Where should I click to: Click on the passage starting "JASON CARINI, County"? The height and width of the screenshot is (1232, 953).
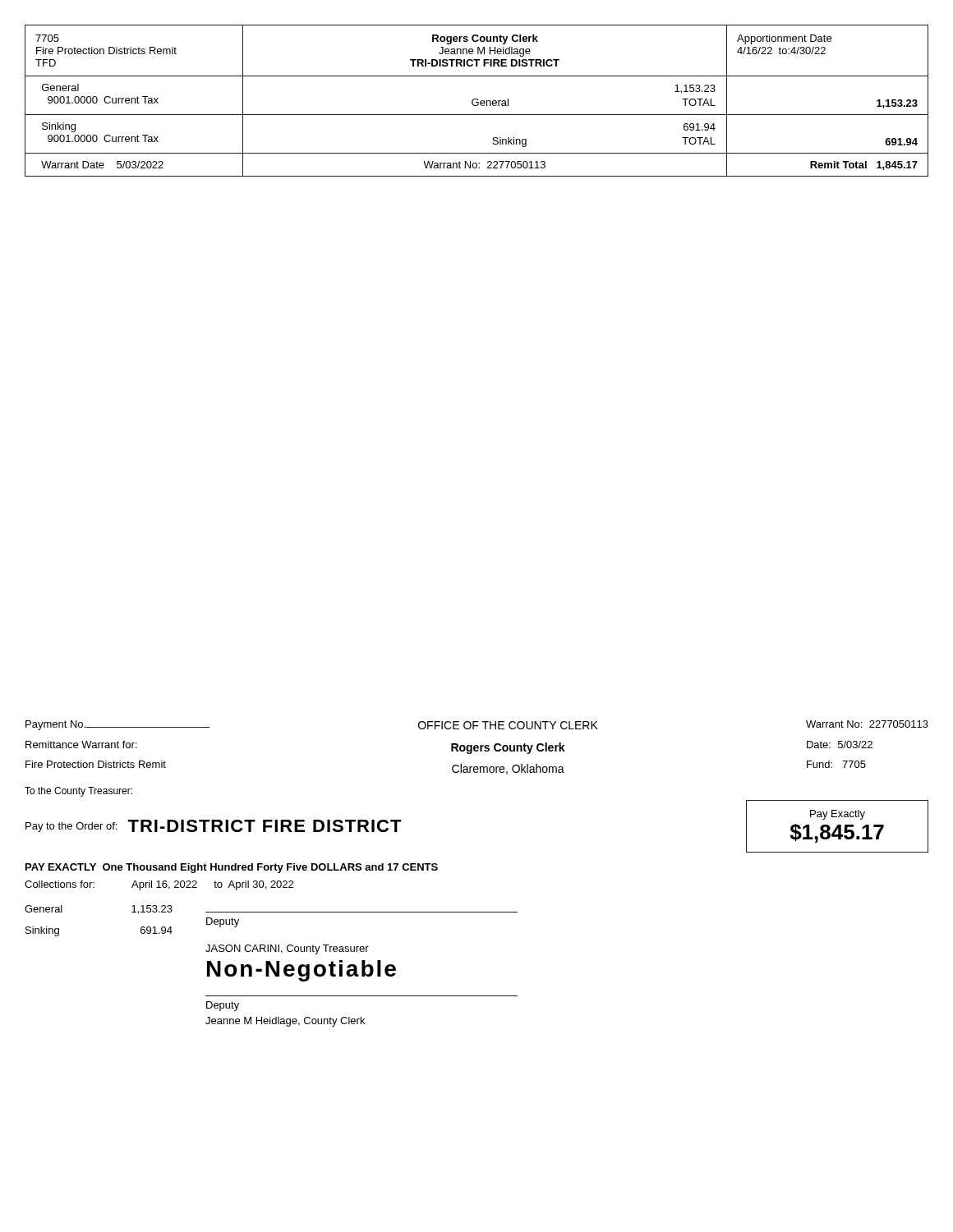[287, 949]
